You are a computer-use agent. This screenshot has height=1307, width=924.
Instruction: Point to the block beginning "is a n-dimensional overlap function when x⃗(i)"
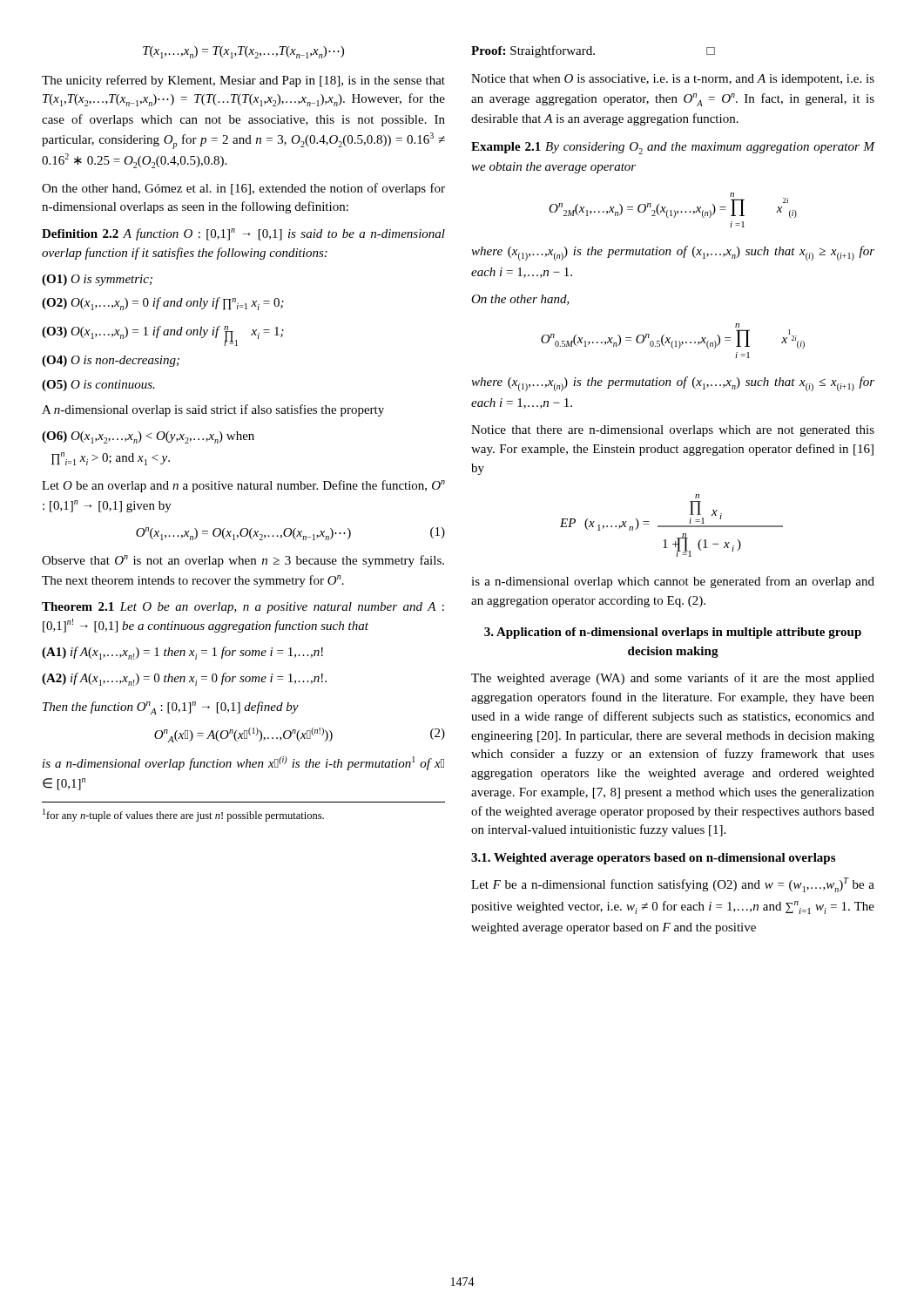pyautogui.click(x=243, y=772)
